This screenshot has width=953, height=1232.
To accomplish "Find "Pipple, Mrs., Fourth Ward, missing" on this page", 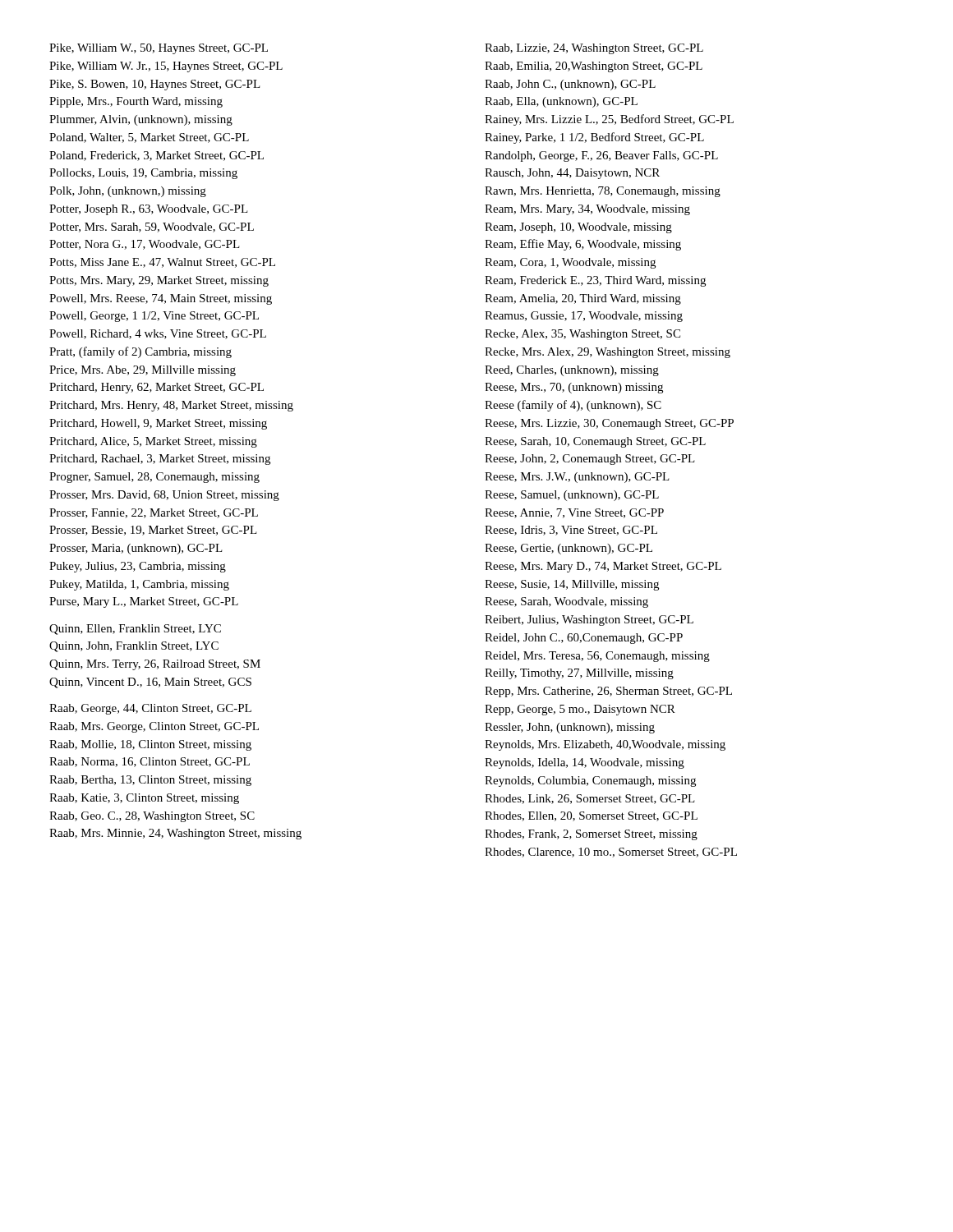I will click(x=136, y=101).
